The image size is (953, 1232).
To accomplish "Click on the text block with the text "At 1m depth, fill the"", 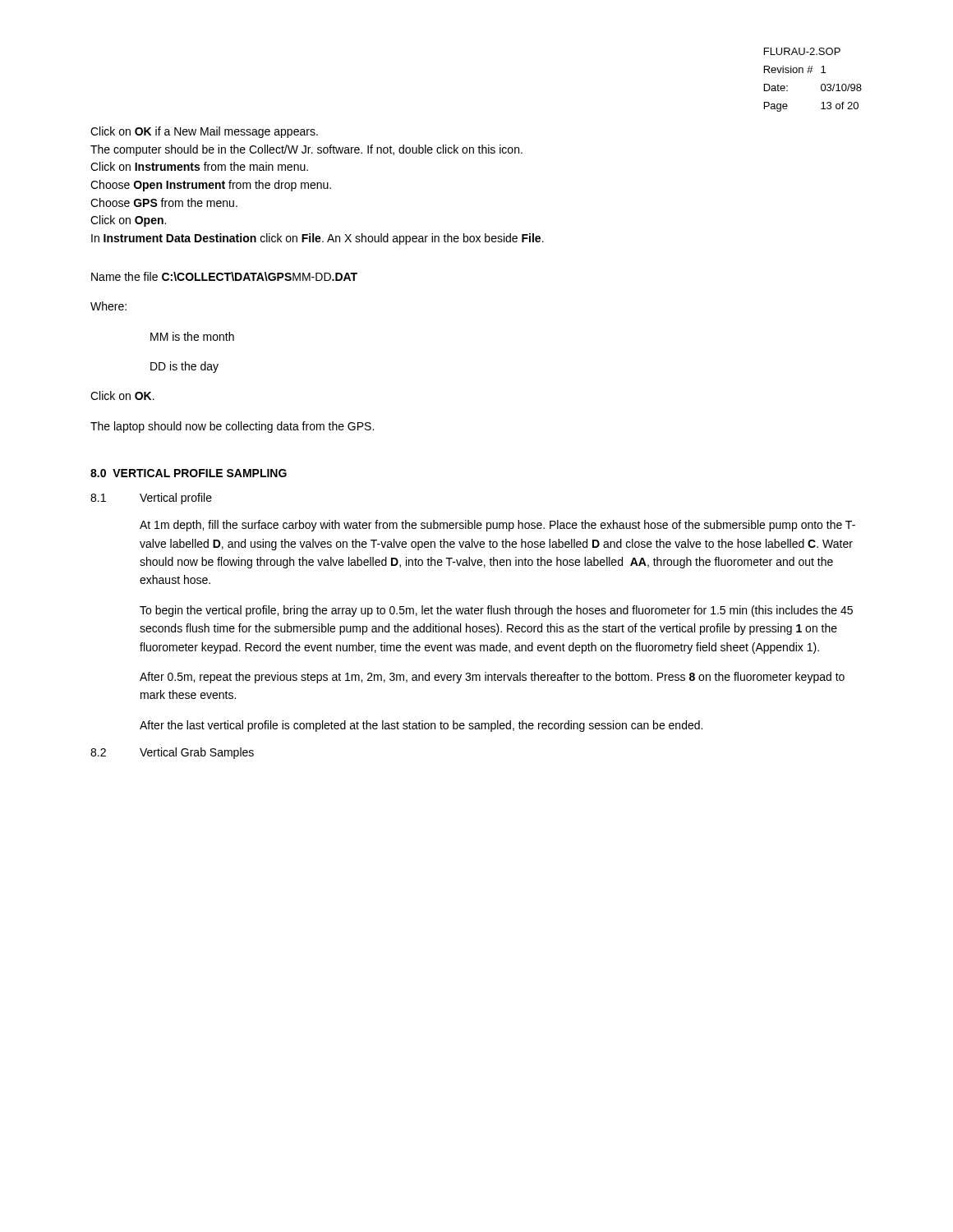I will click(x=501, y=553).
